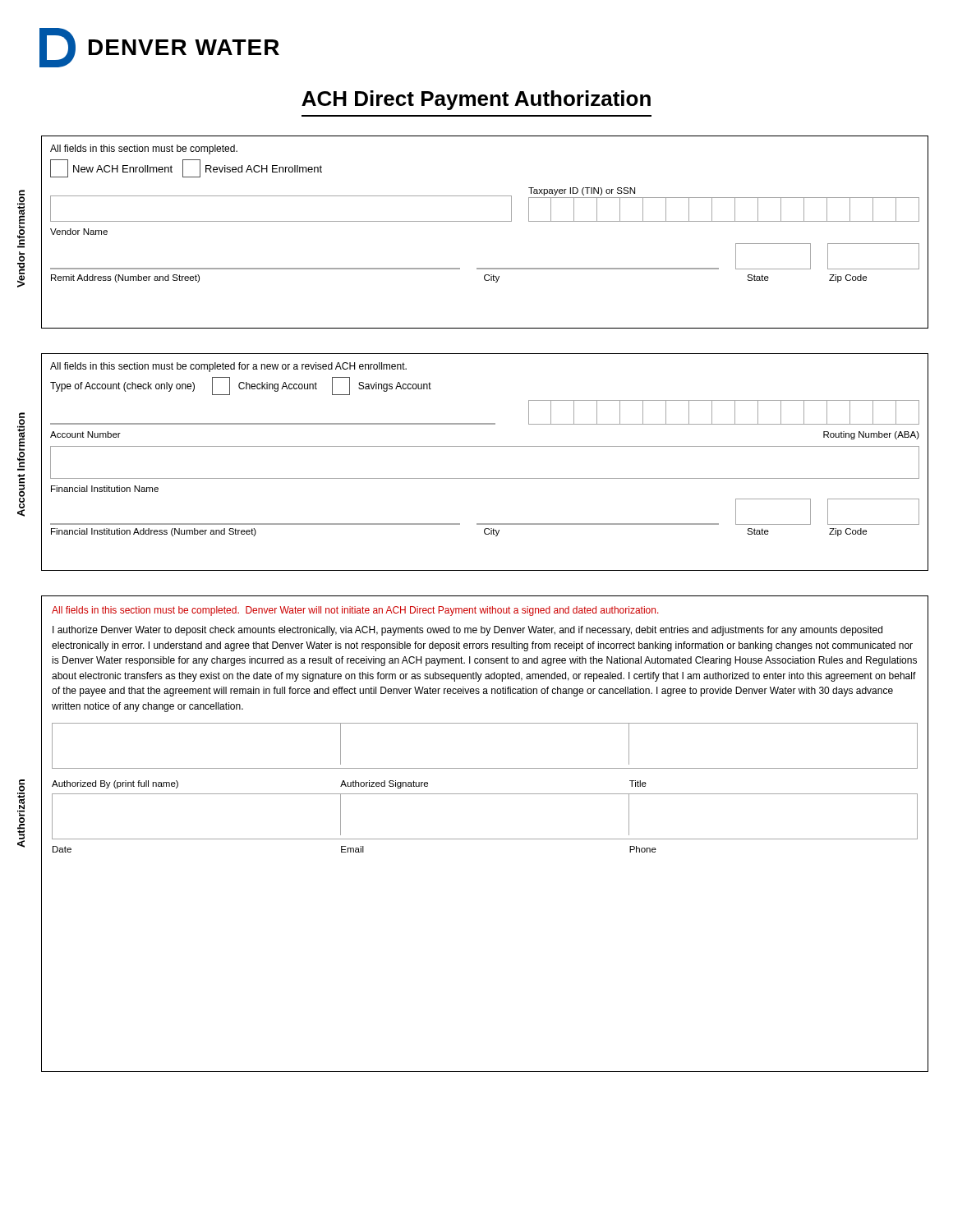Viewport: 953px width, 1232px height.
Task: Click on the logo
Action: click(164, 48)
